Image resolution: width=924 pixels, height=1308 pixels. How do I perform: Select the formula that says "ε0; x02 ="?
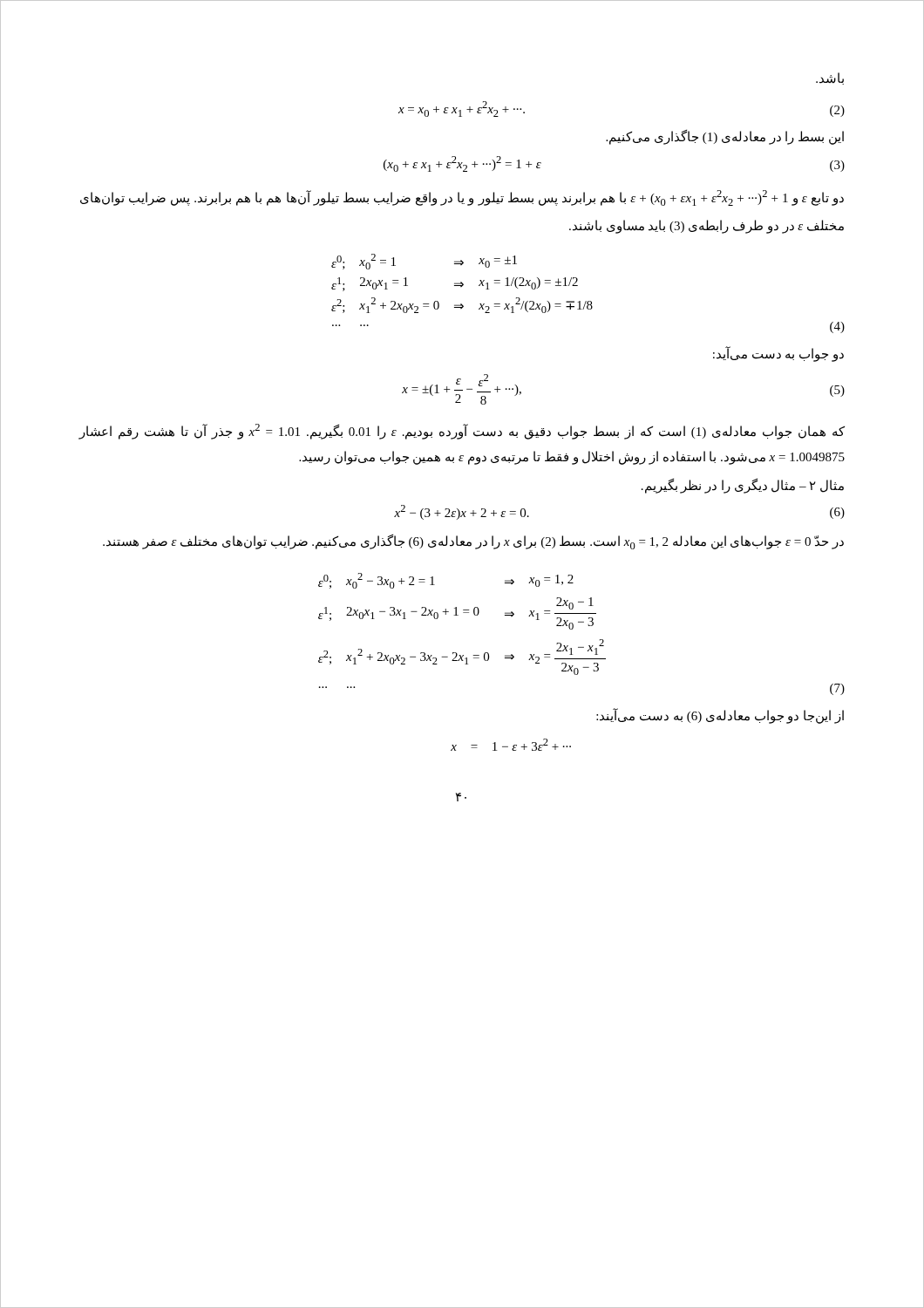coord(584,292)
